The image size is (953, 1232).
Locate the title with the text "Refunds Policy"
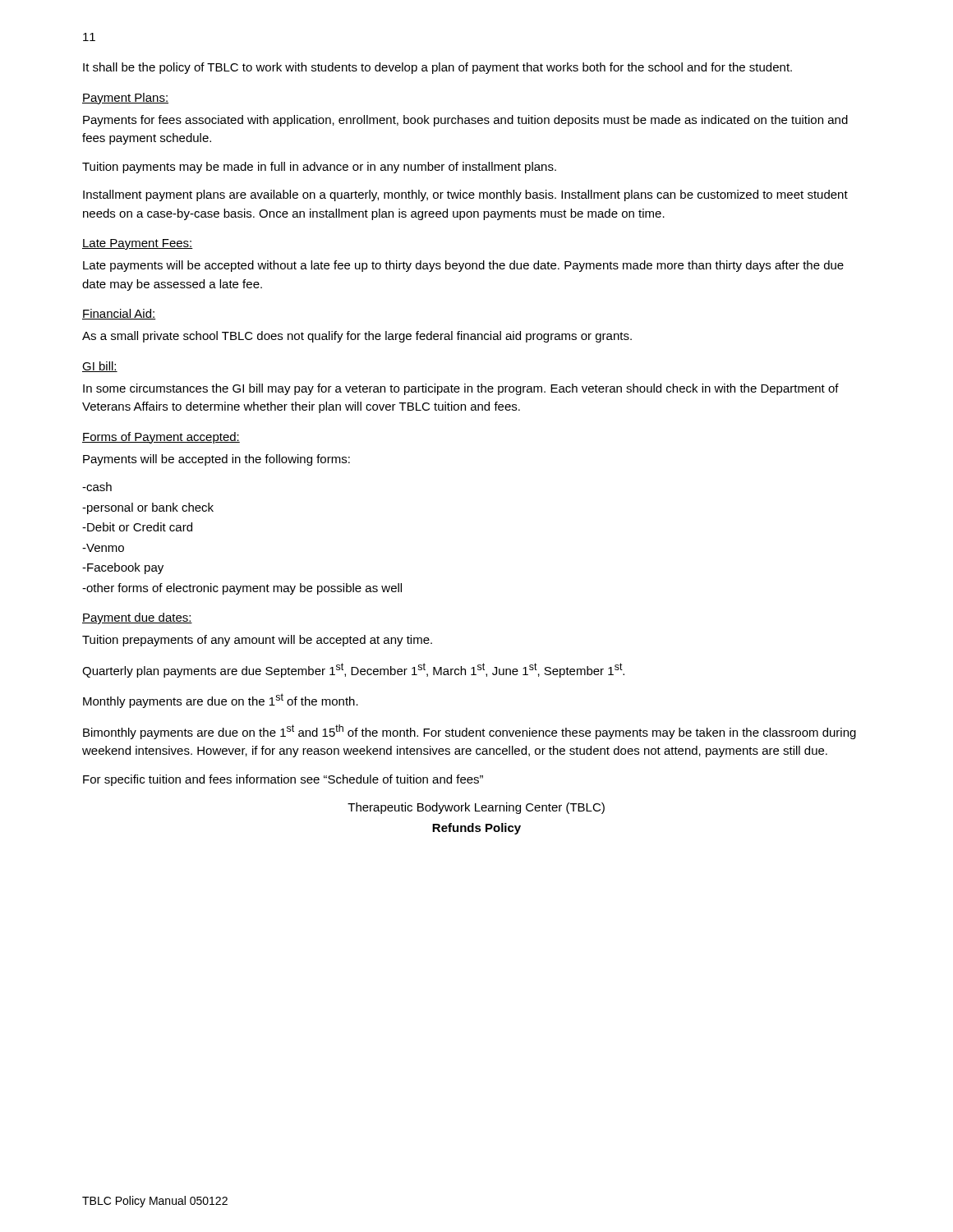click(x=476, y=827)
